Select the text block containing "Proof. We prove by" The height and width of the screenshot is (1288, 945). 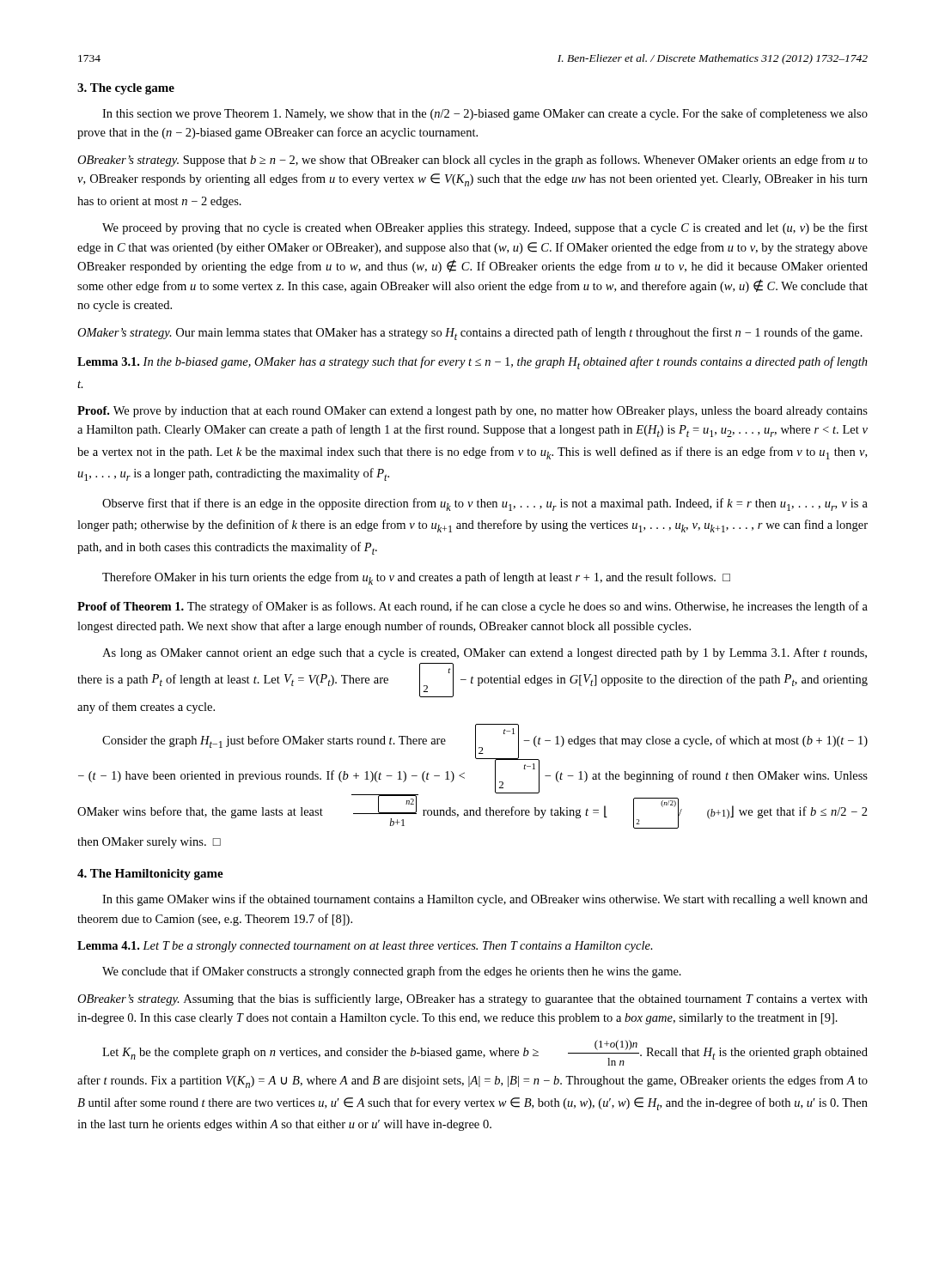point(472,443)
